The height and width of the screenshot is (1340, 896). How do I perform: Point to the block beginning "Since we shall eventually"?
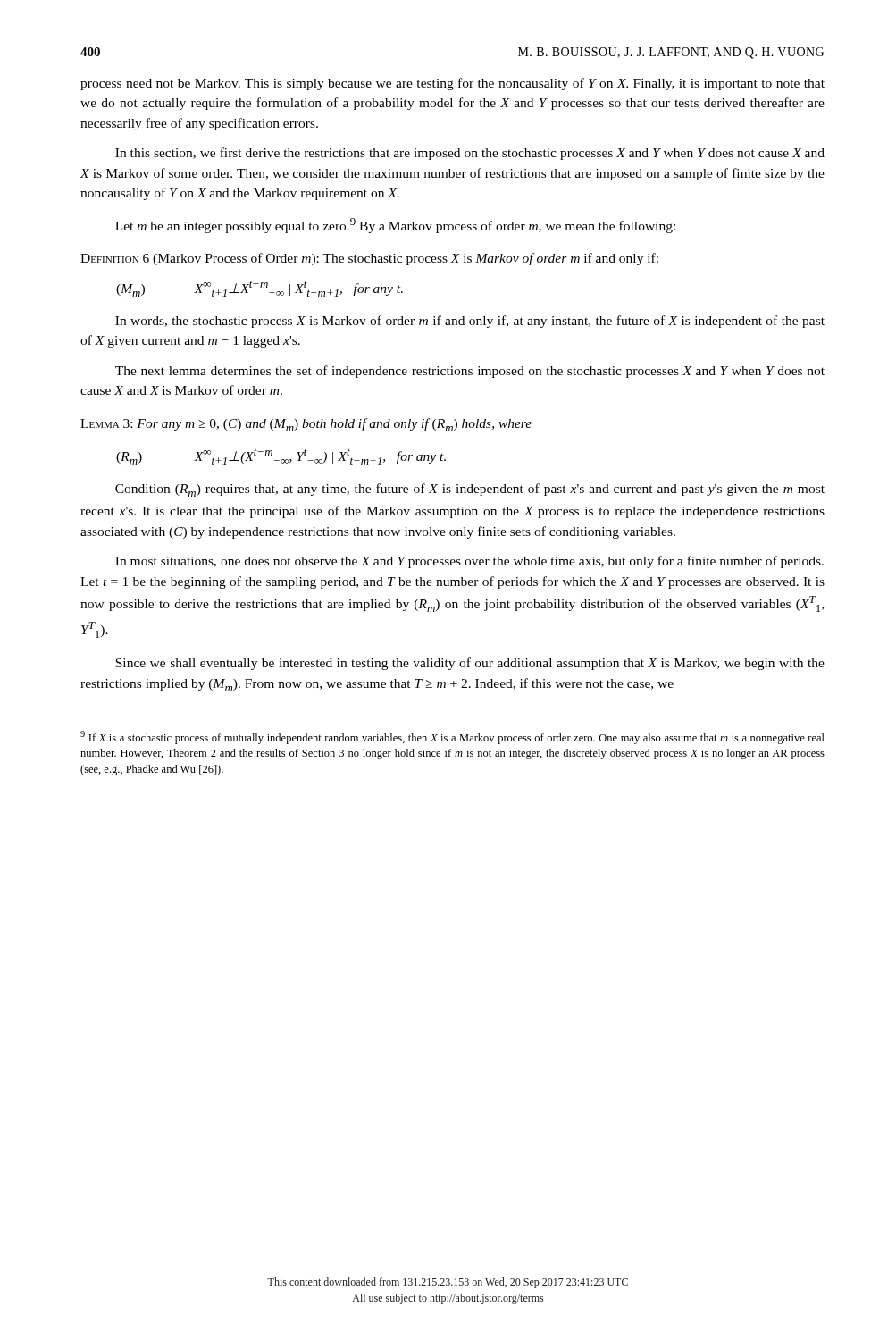tap(452, 675)
